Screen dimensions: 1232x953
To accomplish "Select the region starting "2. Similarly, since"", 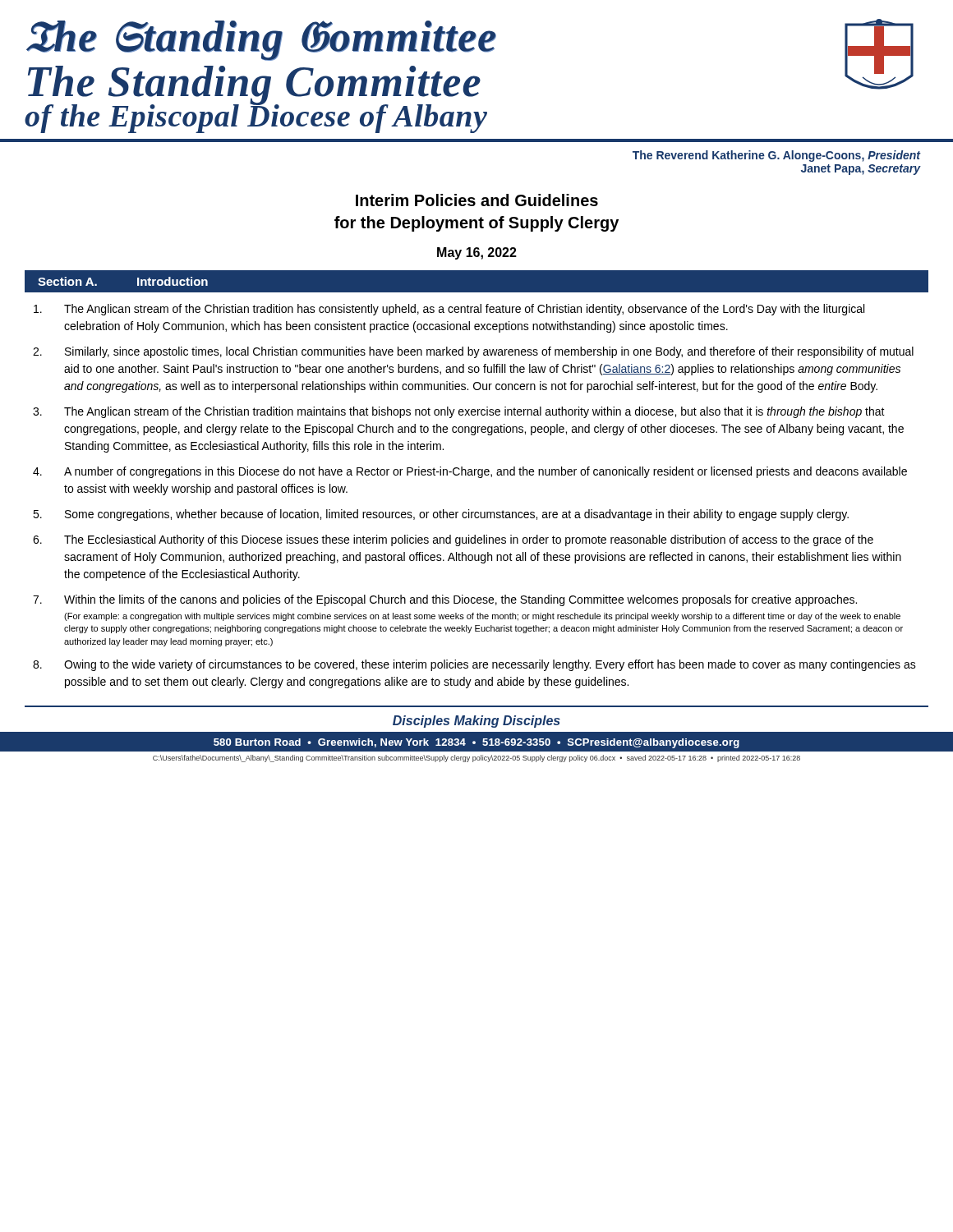I will click(476, 369).
